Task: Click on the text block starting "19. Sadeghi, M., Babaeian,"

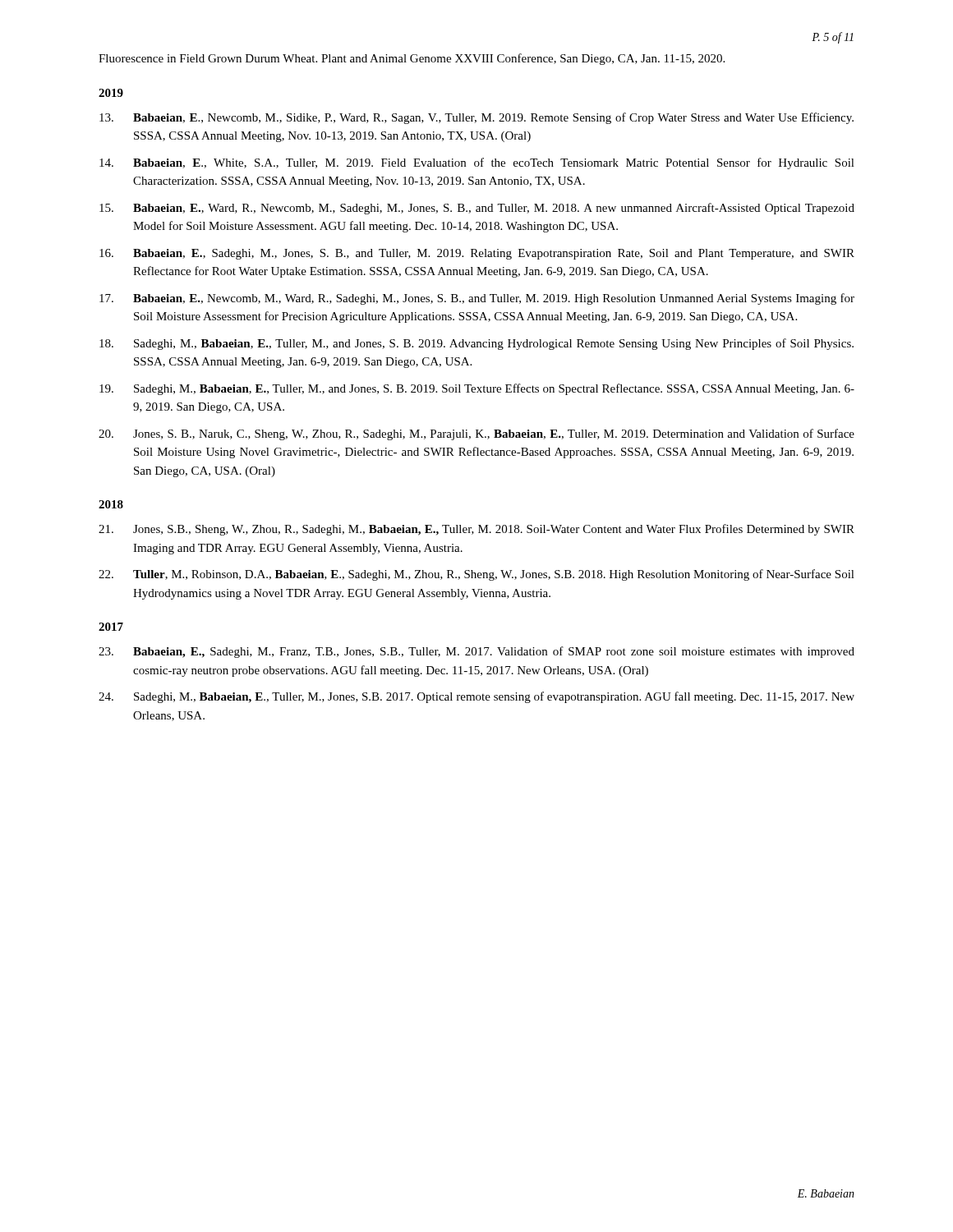Action: (x=476, y=398)
